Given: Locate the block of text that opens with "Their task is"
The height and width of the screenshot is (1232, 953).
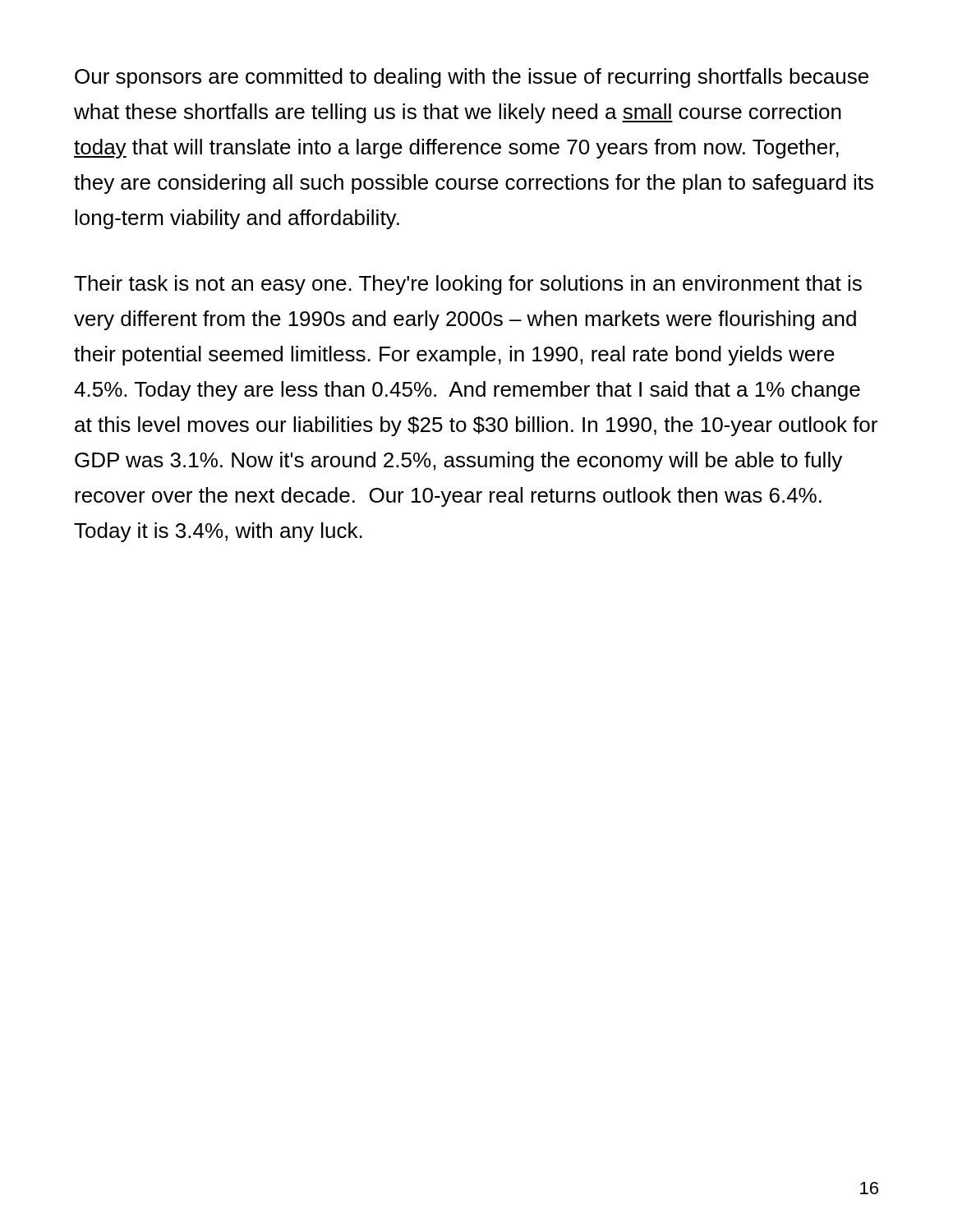Looking at the screenshot, I should (x=476, y=407).
